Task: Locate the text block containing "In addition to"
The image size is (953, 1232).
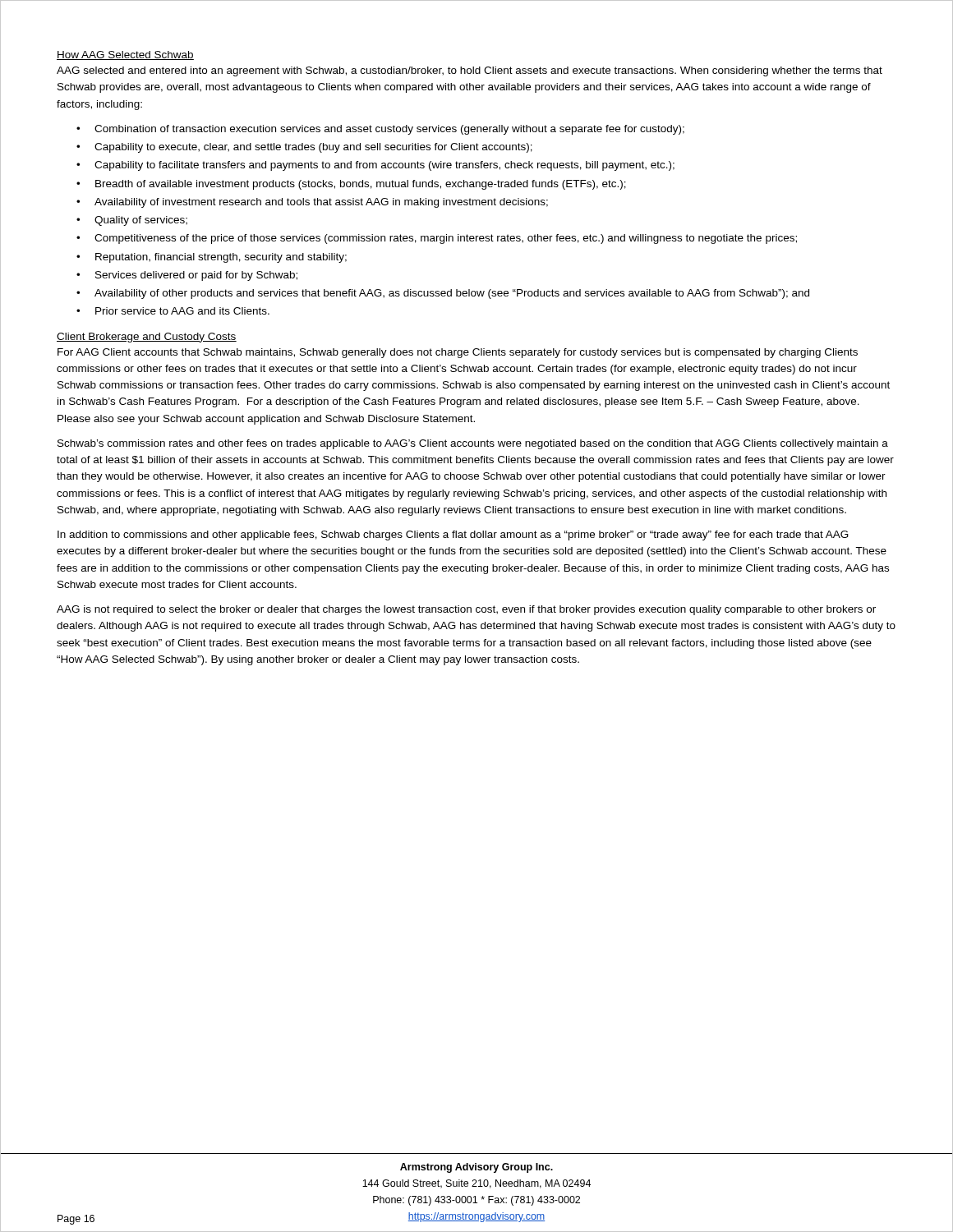Action: 473,559
